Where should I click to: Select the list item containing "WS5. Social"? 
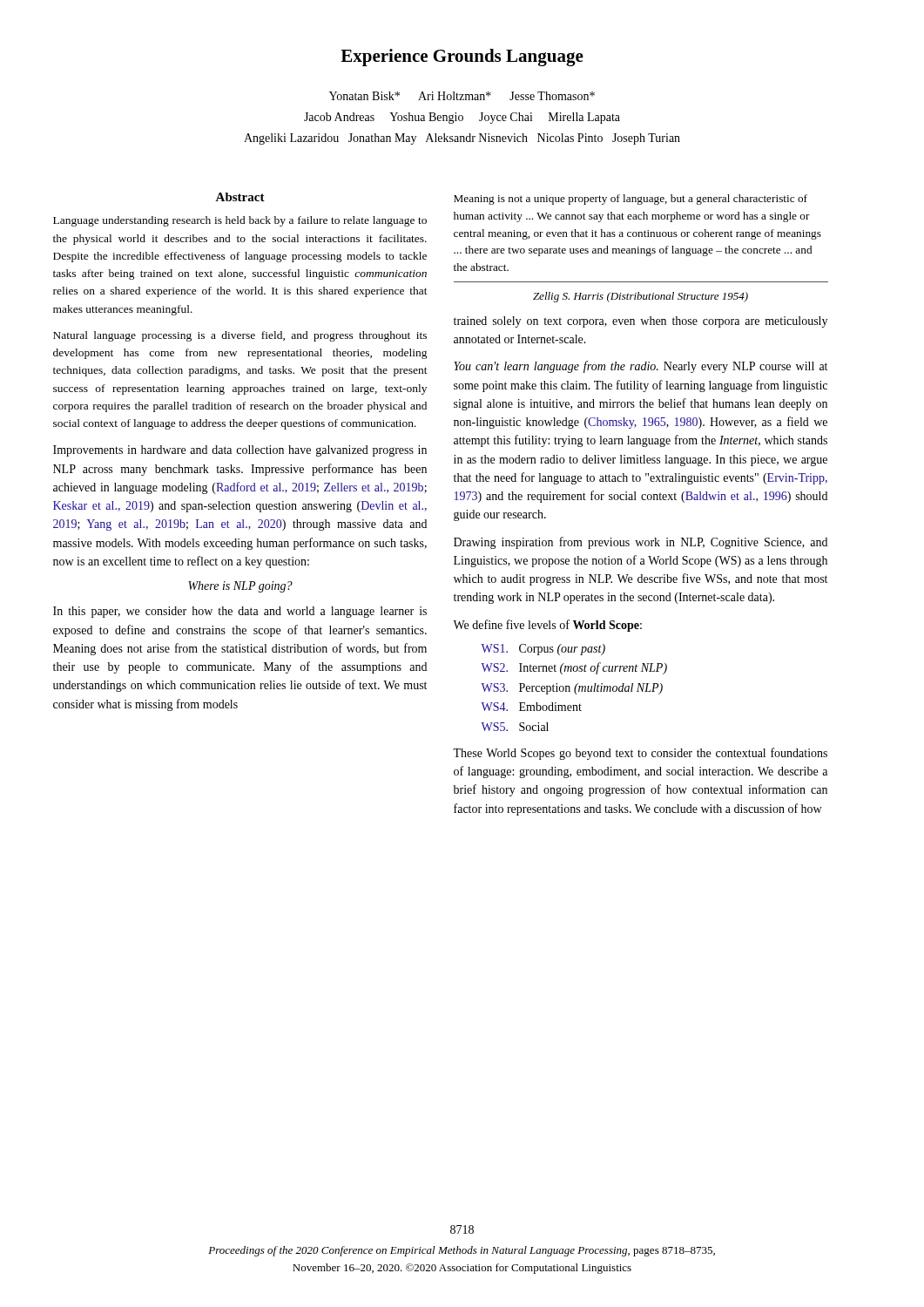(515, 727)
